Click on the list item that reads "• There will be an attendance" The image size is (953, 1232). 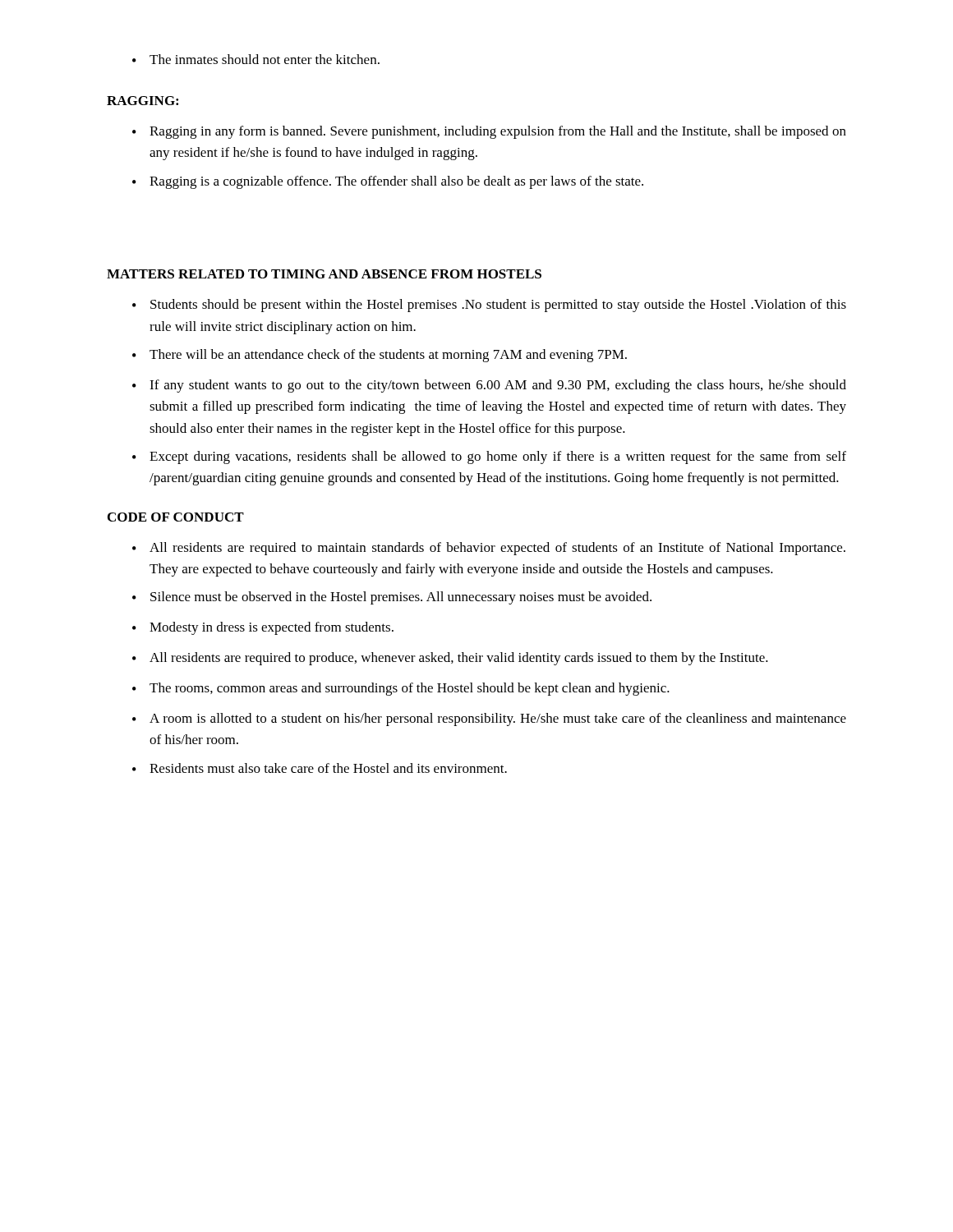[x=489, y=356]
